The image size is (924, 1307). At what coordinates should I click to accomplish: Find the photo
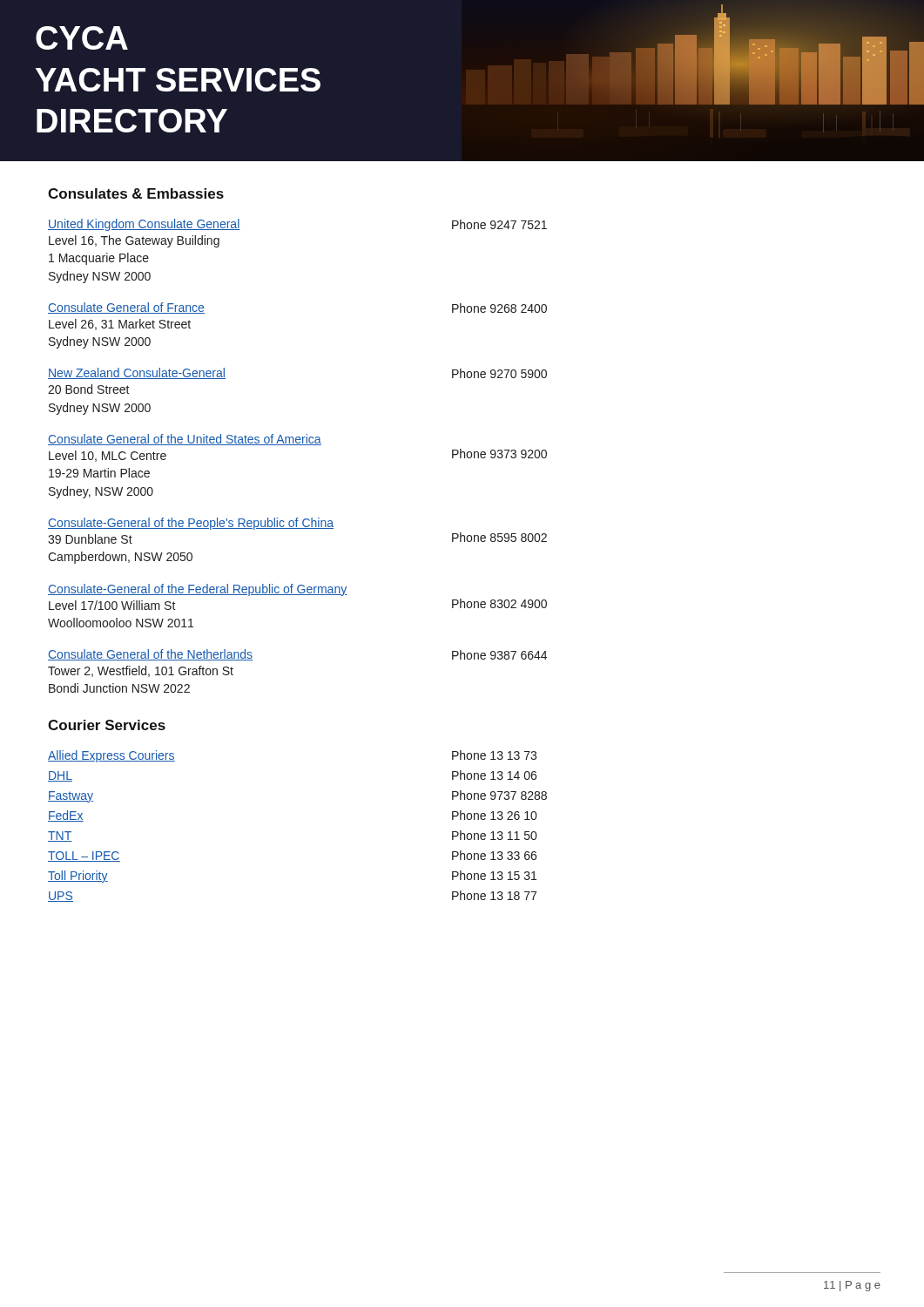pos(693,81)
